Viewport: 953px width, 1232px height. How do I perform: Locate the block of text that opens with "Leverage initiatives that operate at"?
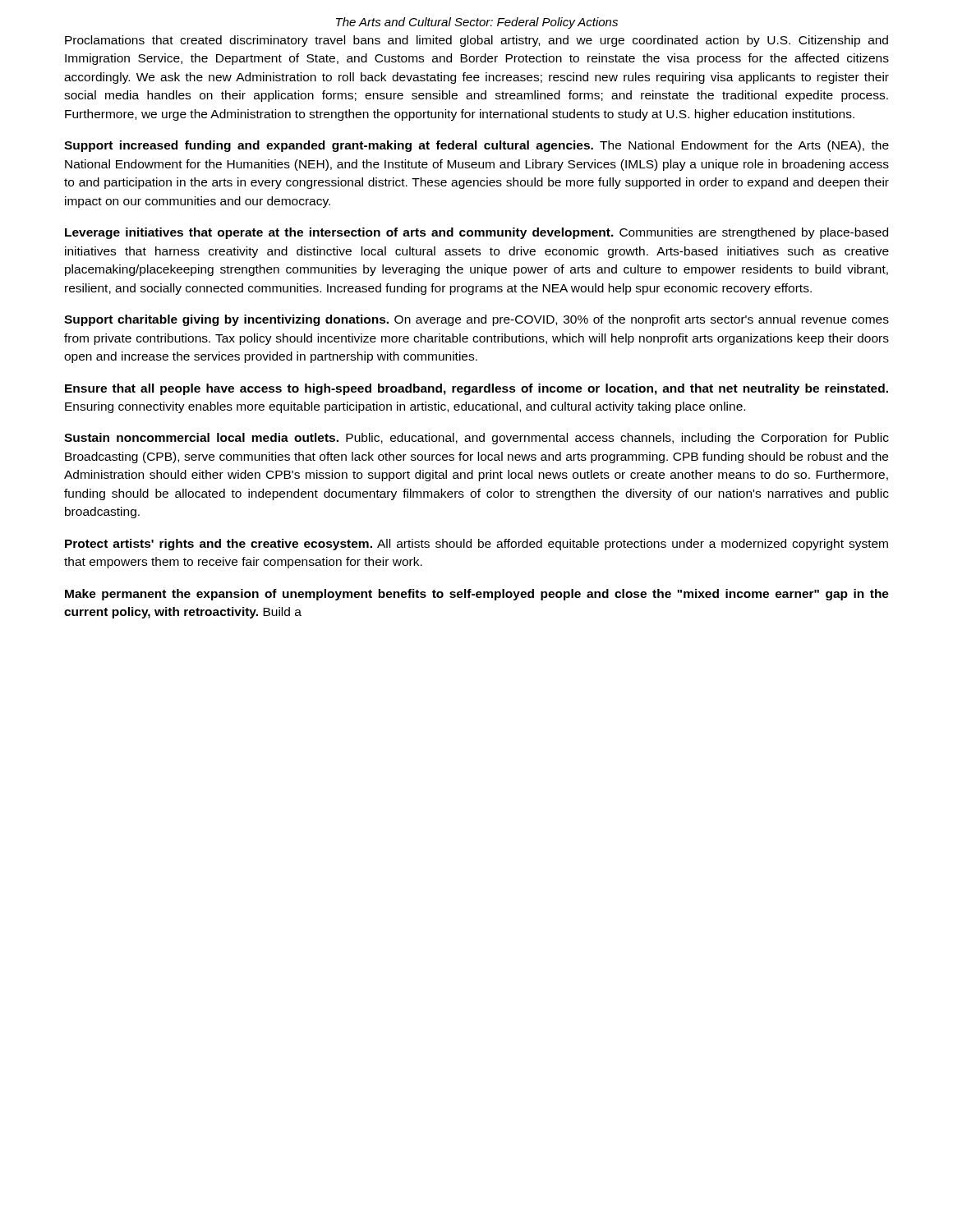click(476, 260)
